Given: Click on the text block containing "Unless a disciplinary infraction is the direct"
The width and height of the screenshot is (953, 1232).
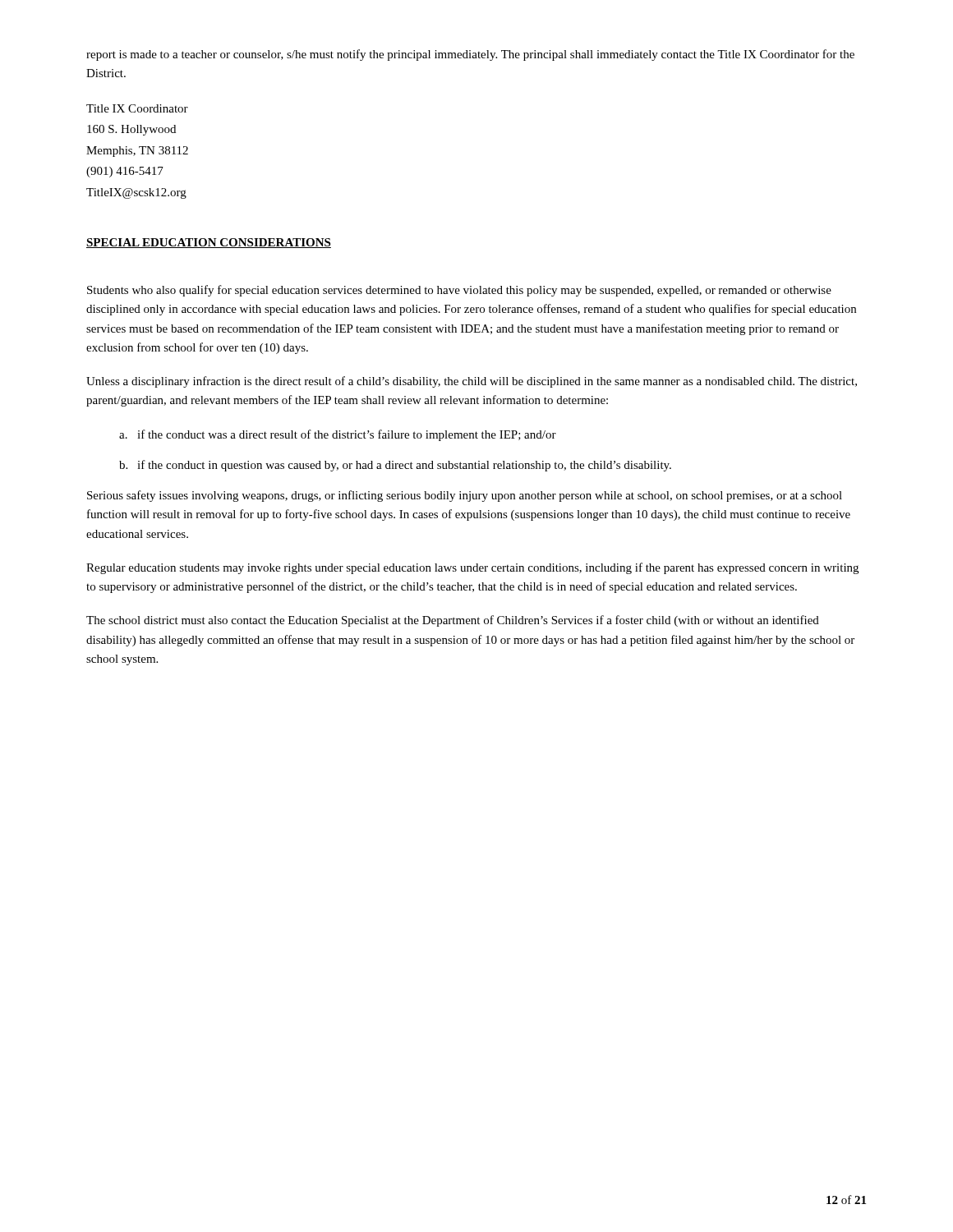Looking at the screenshot, I should coord(472,391).
